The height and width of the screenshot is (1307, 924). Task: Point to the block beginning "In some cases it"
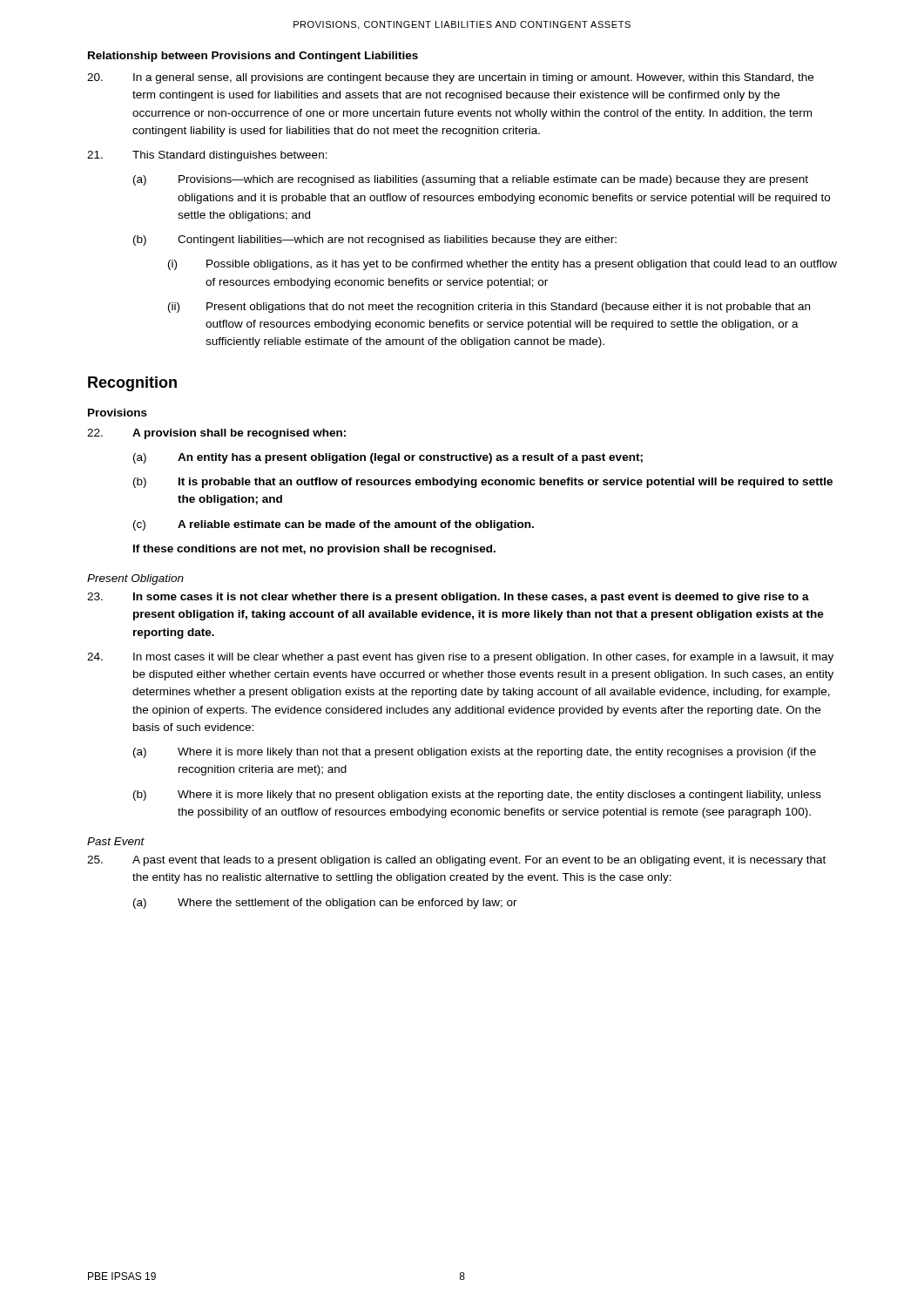pos(462,615)
